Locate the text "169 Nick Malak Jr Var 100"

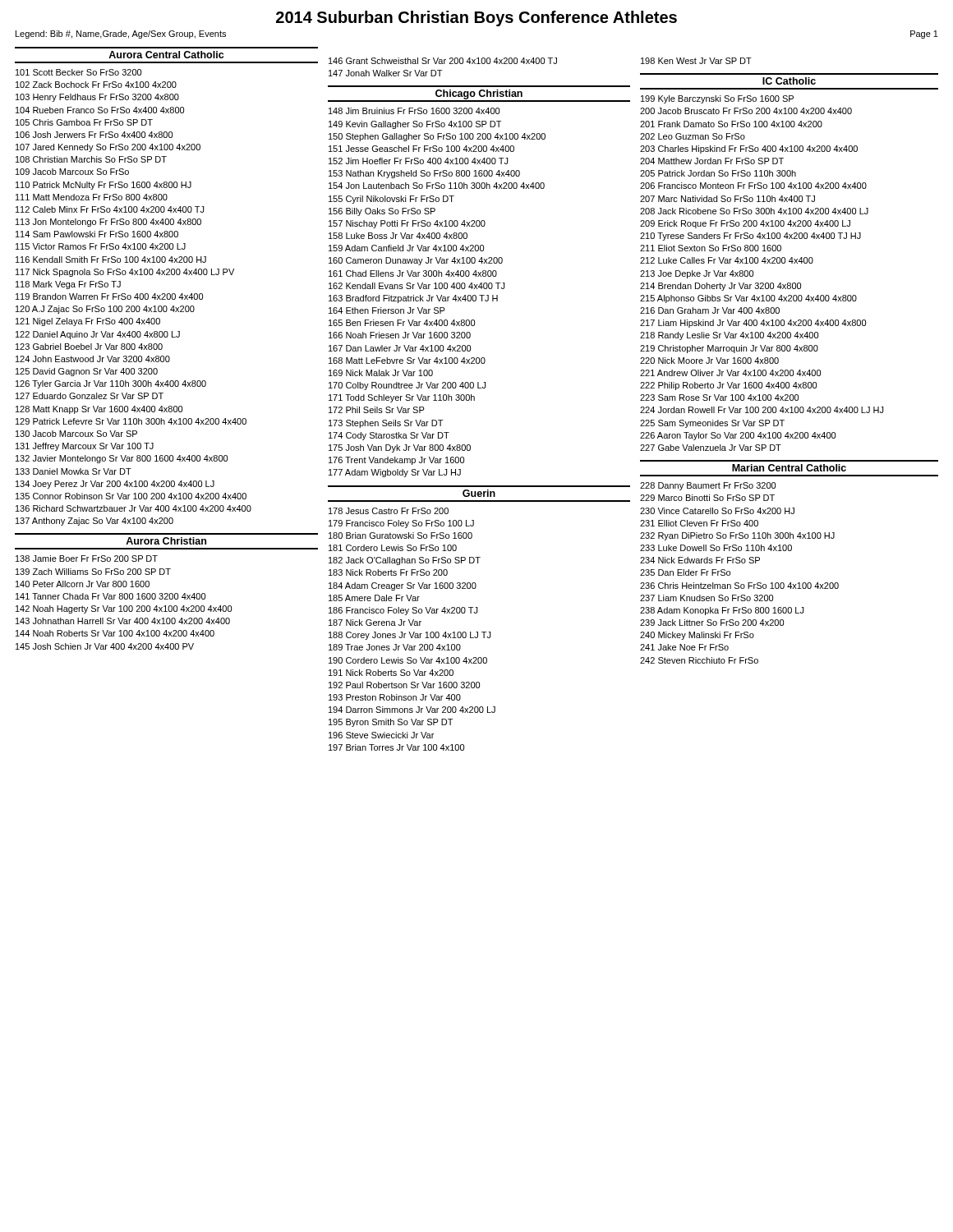point(479,373)
